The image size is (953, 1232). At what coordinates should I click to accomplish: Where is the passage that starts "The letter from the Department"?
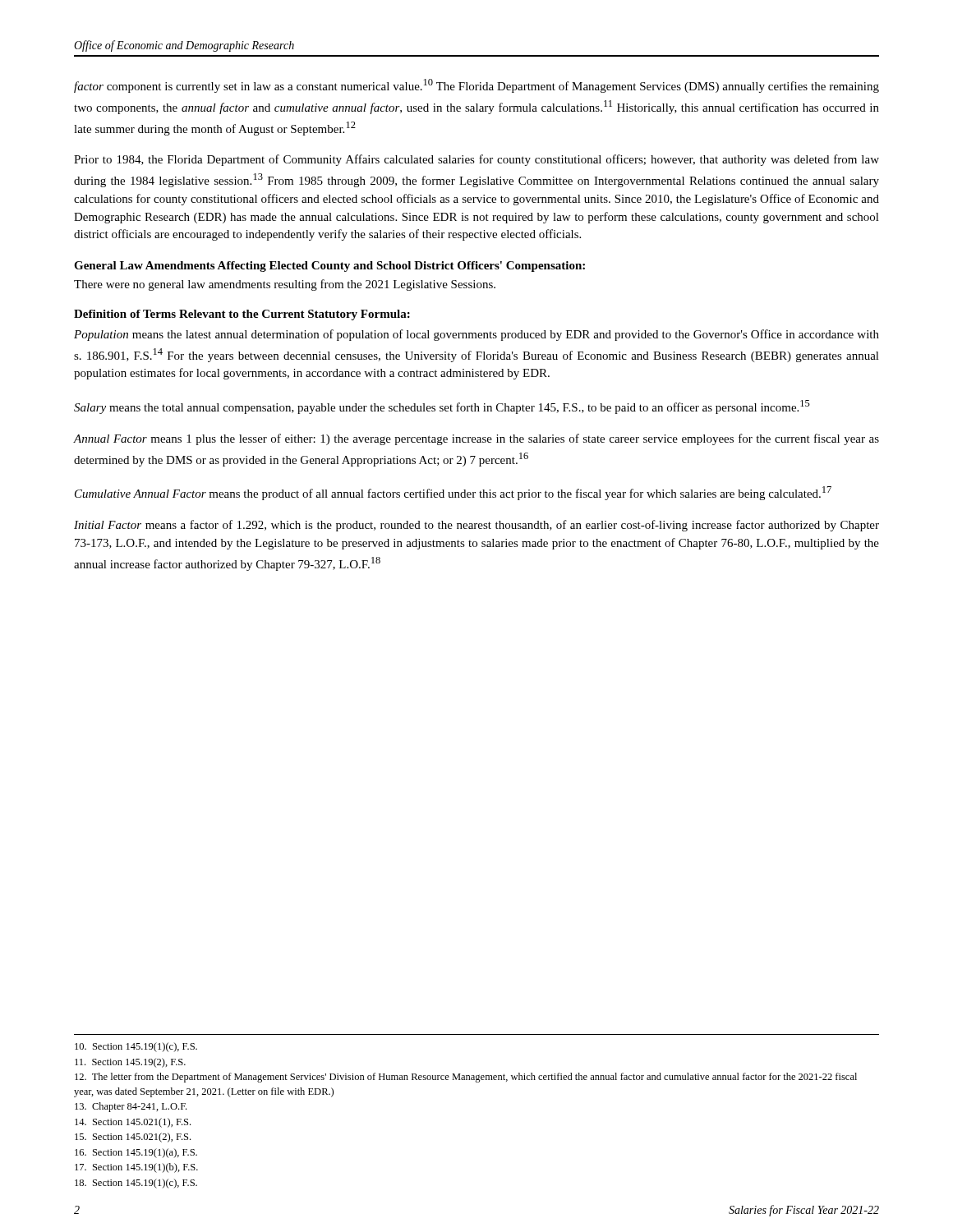(x=466, y=1084)
